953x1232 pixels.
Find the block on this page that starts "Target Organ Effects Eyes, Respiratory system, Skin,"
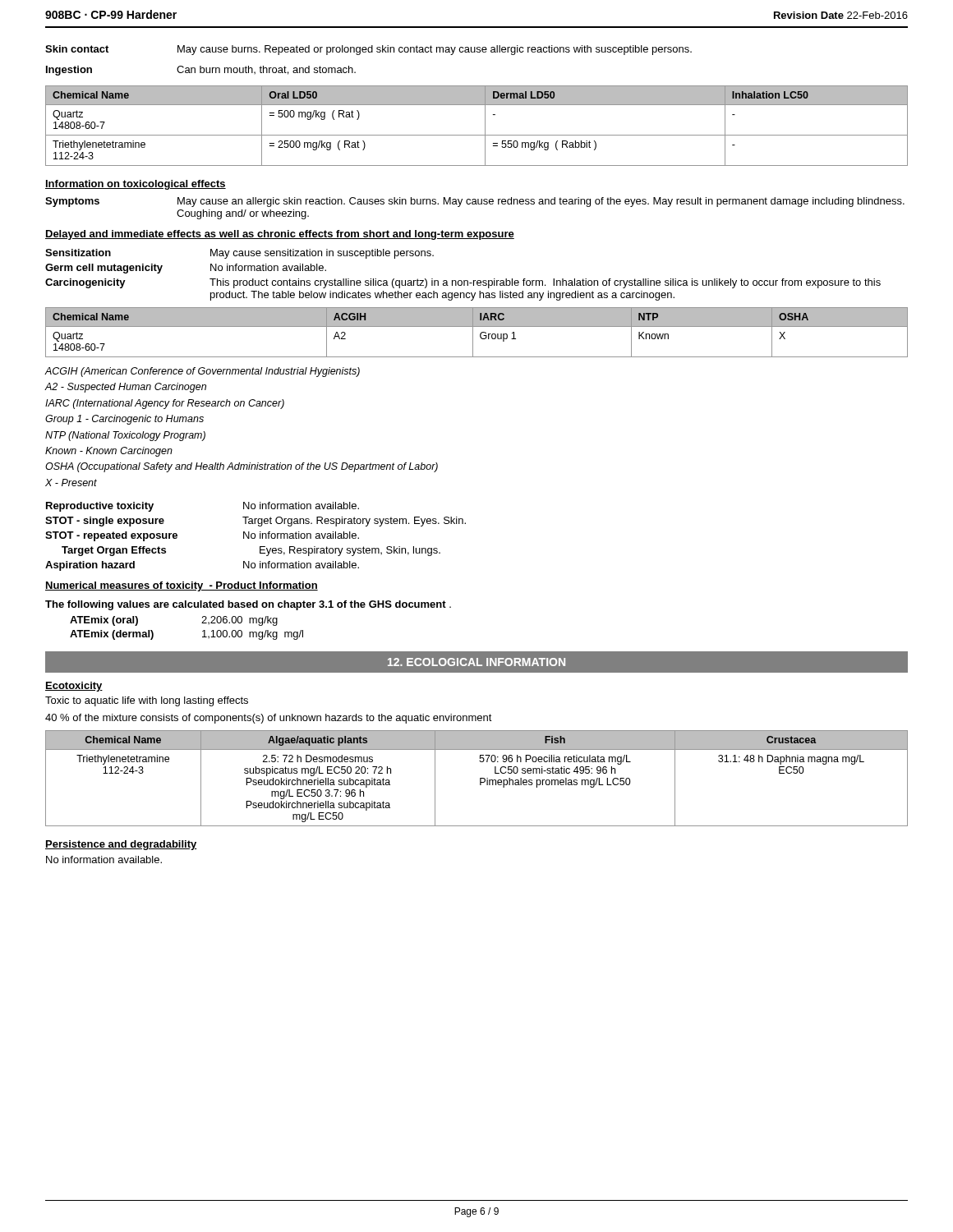pyautogui.click(x=110, y=551)
